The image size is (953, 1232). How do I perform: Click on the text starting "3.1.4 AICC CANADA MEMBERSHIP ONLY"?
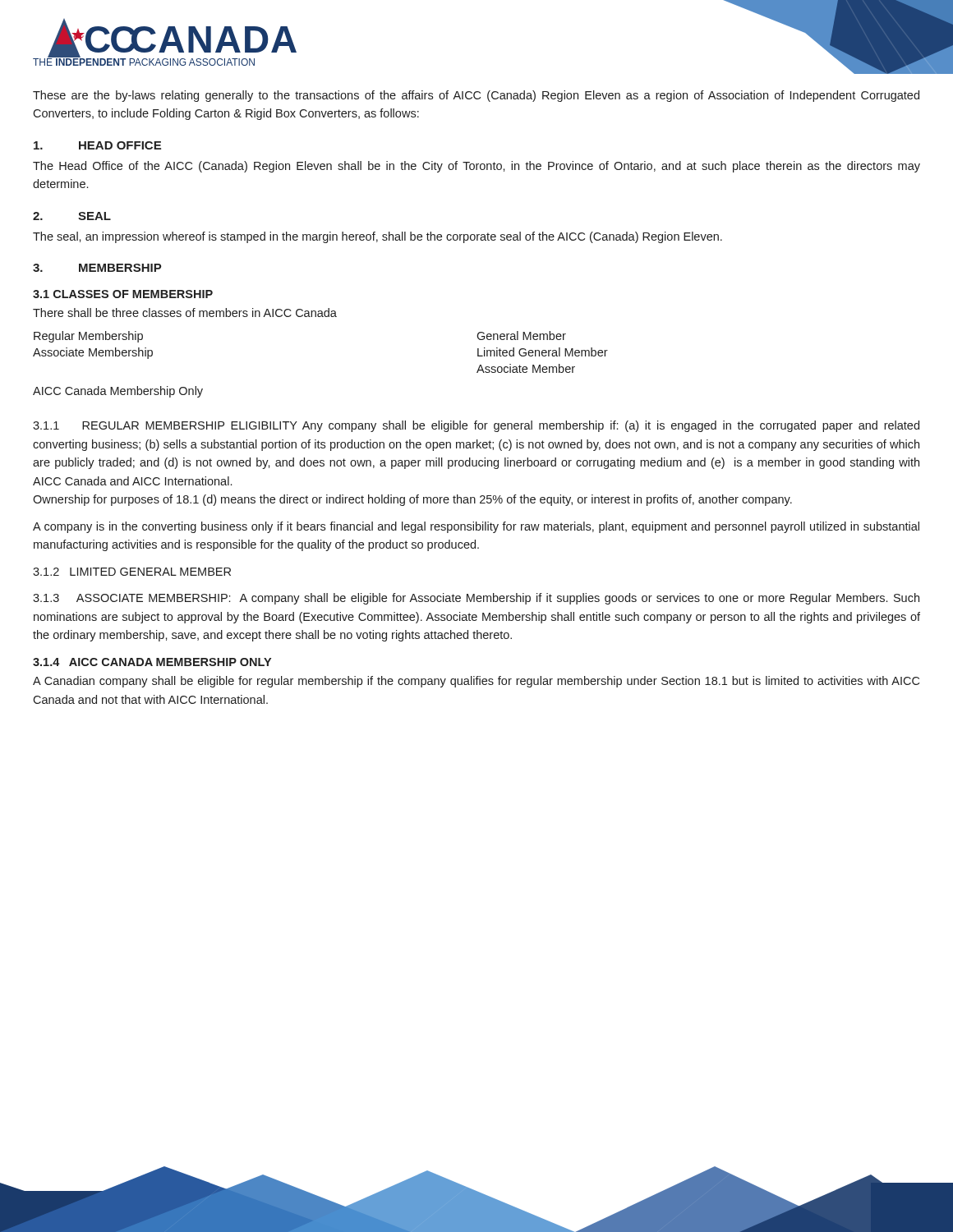(152, 662)
